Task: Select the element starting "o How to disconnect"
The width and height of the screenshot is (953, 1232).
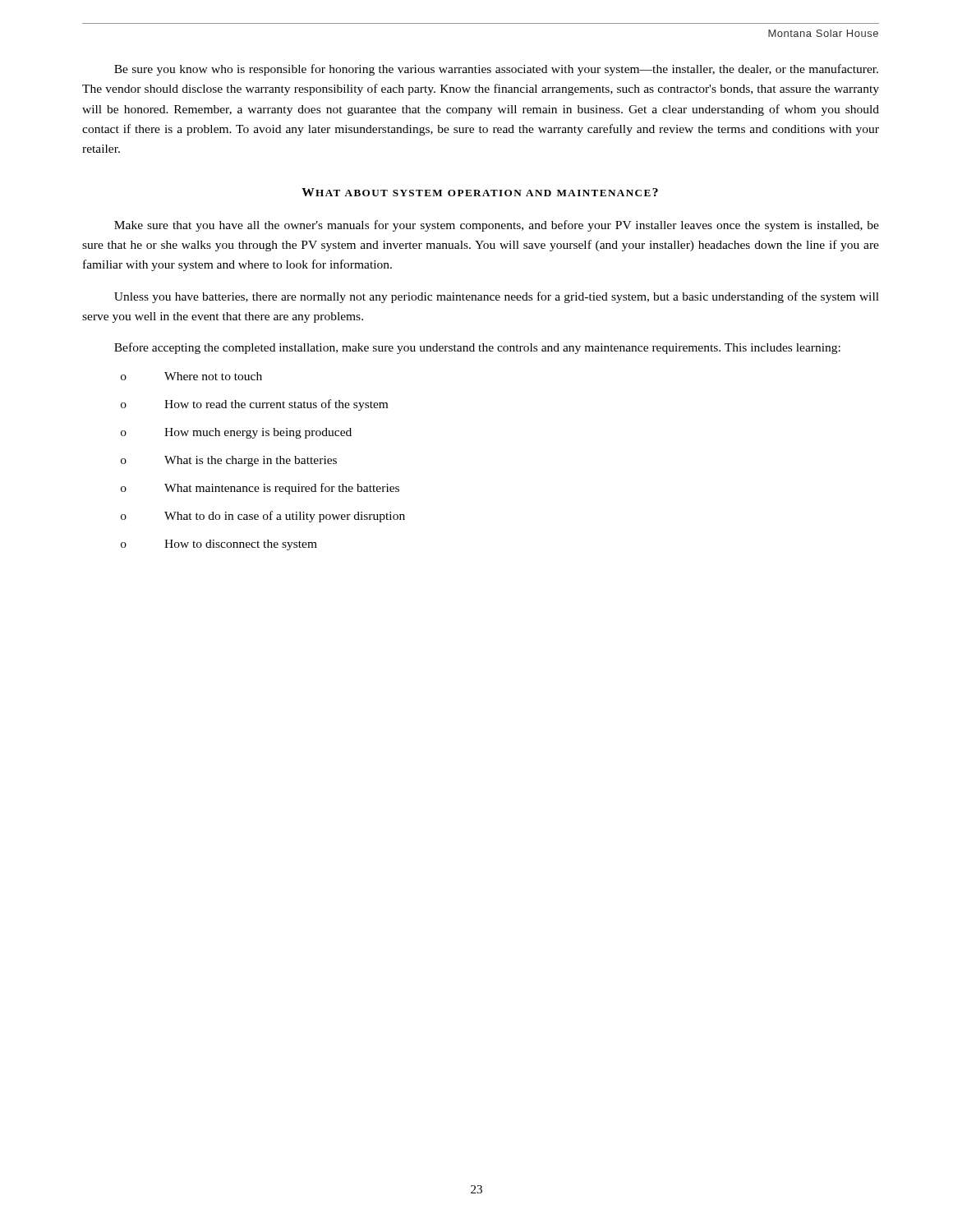Action: click(x=219, y=545)
